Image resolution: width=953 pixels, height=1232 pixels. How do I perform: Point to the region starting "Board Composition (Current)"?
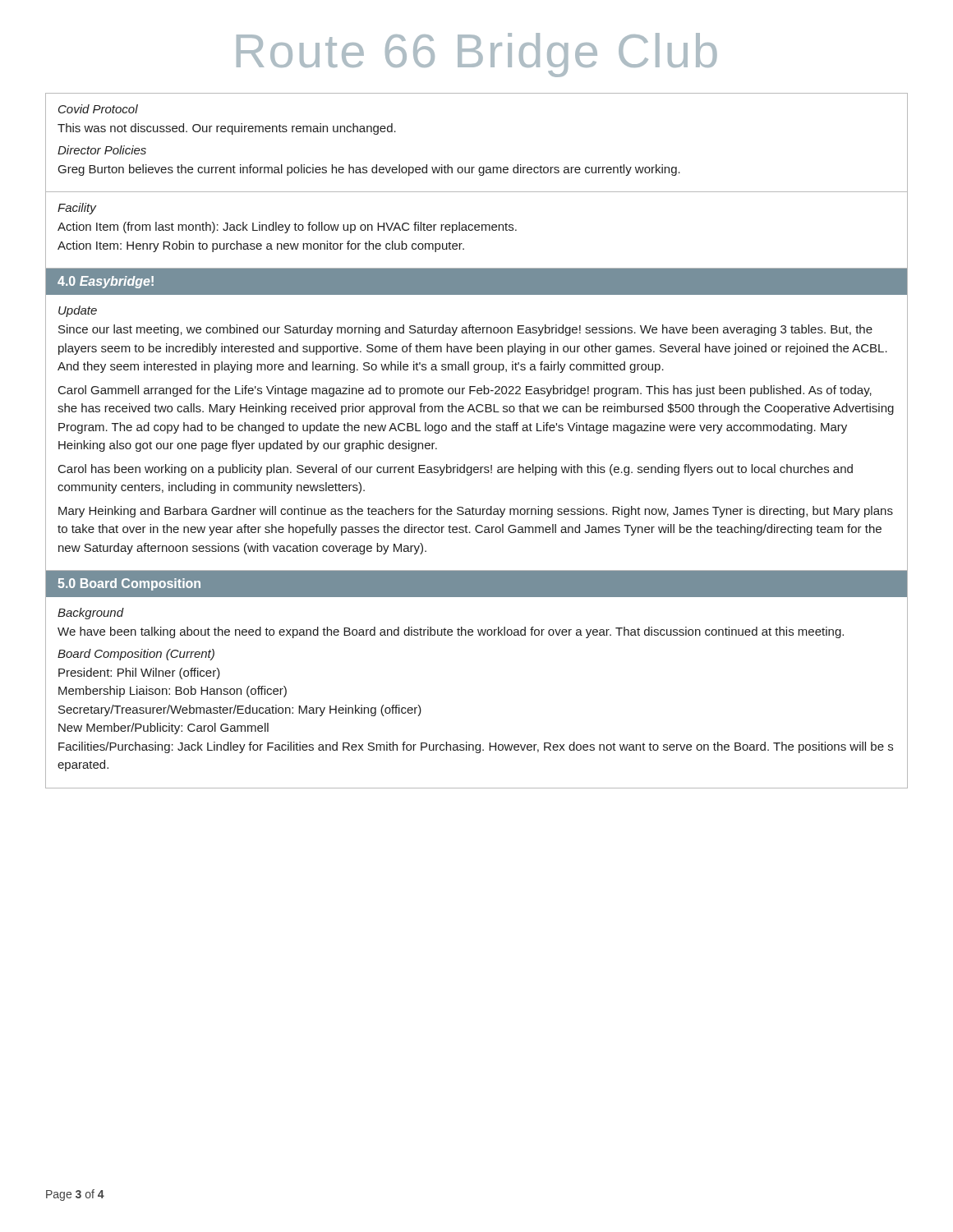(x=136, y=653)
